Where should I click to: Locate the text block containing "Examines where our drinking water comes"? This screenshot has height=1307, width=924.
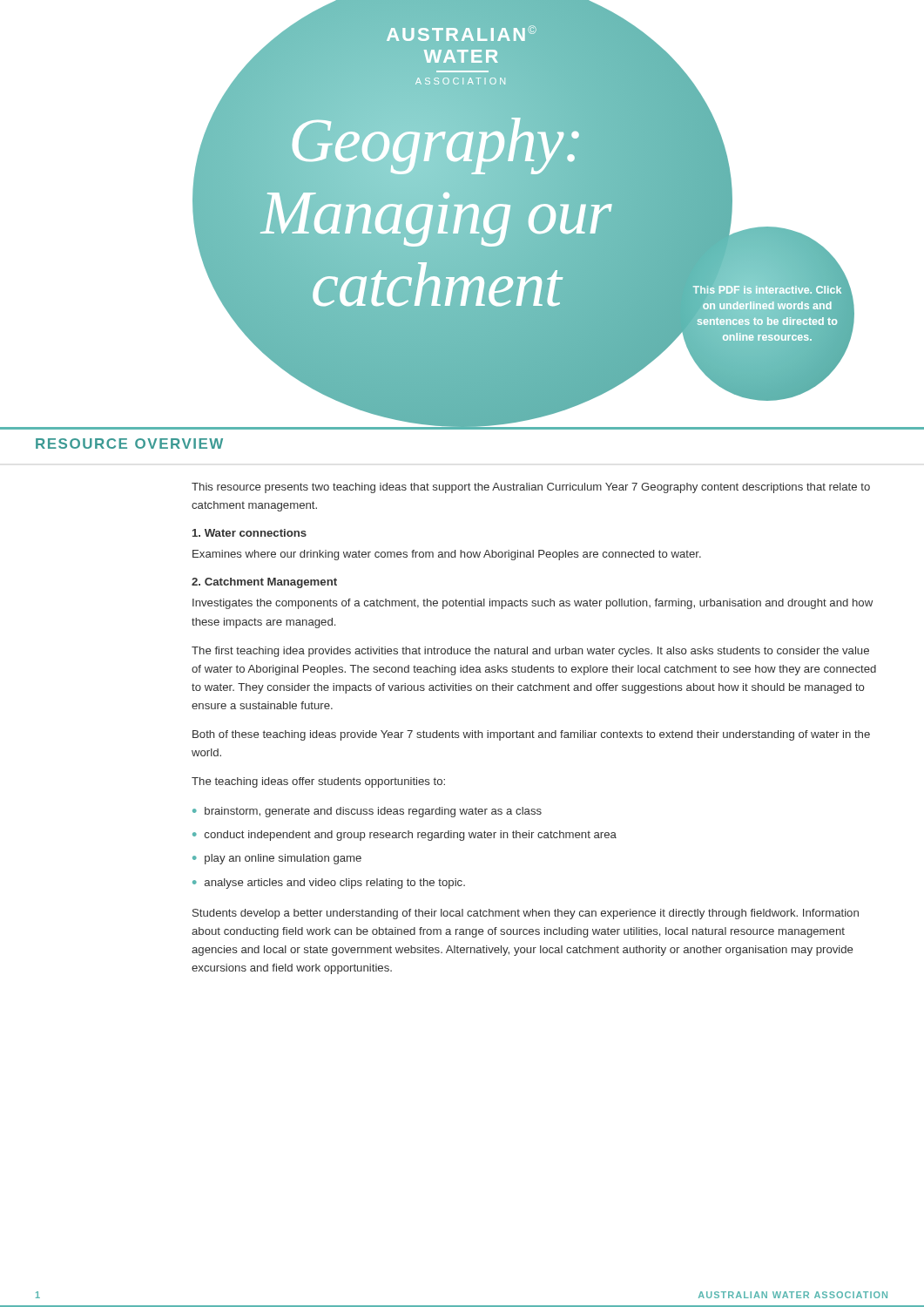[x=447, y=554]
